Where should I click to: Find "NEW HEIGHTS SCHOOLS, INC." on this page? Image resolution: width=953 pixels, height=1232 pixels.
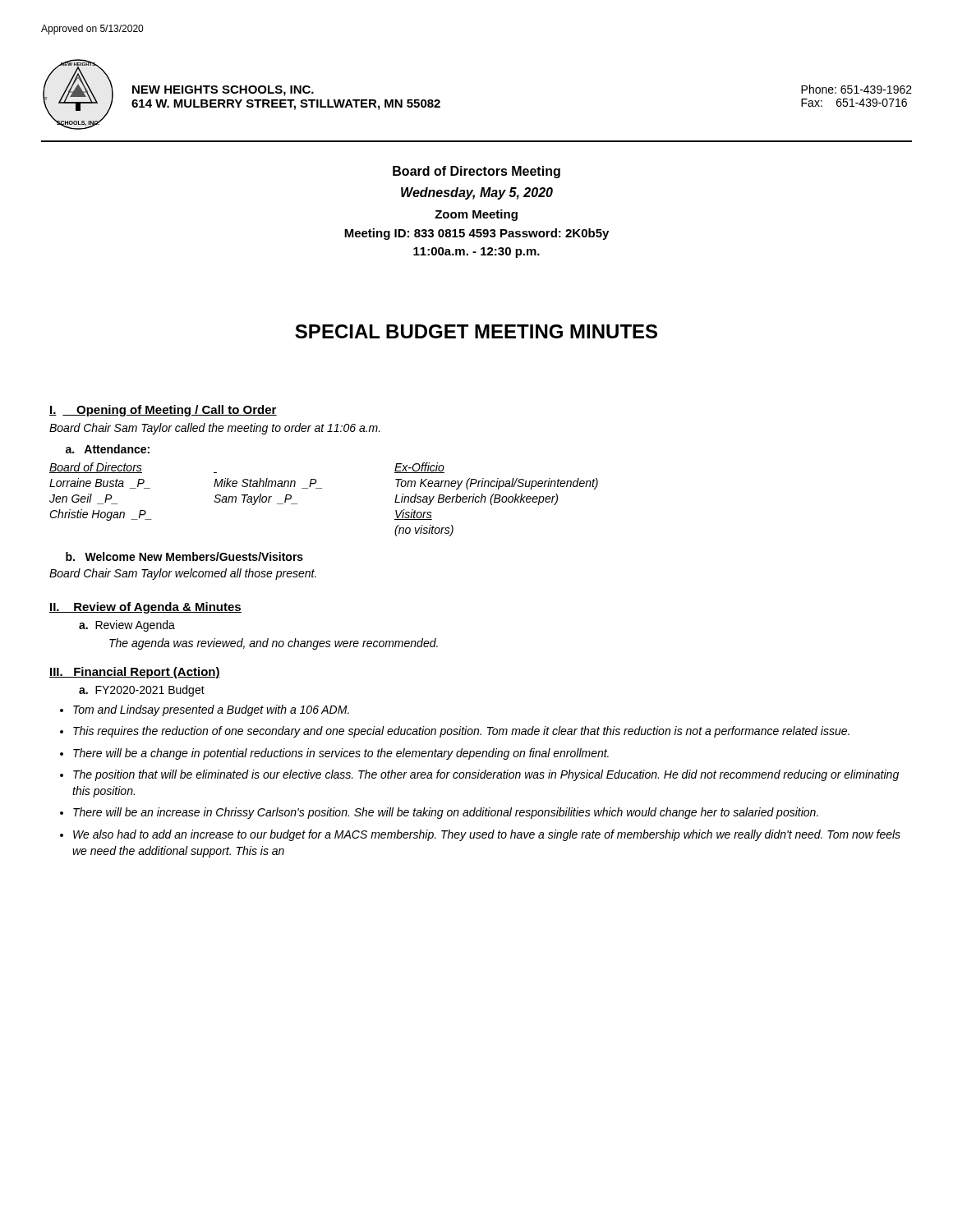click(x=223, y=89)
